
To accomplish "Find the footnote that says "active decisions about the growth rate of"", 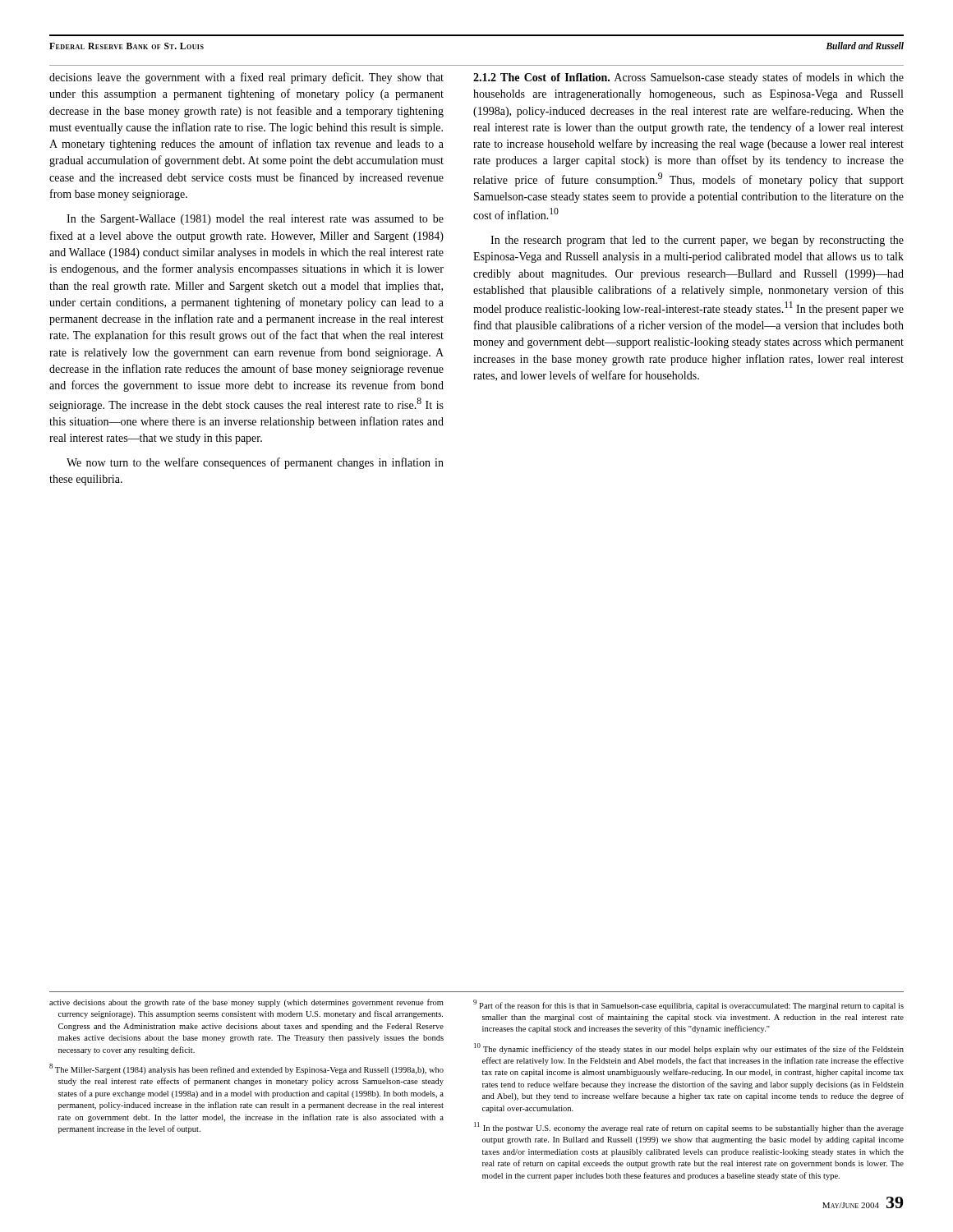I will 246,1027.
